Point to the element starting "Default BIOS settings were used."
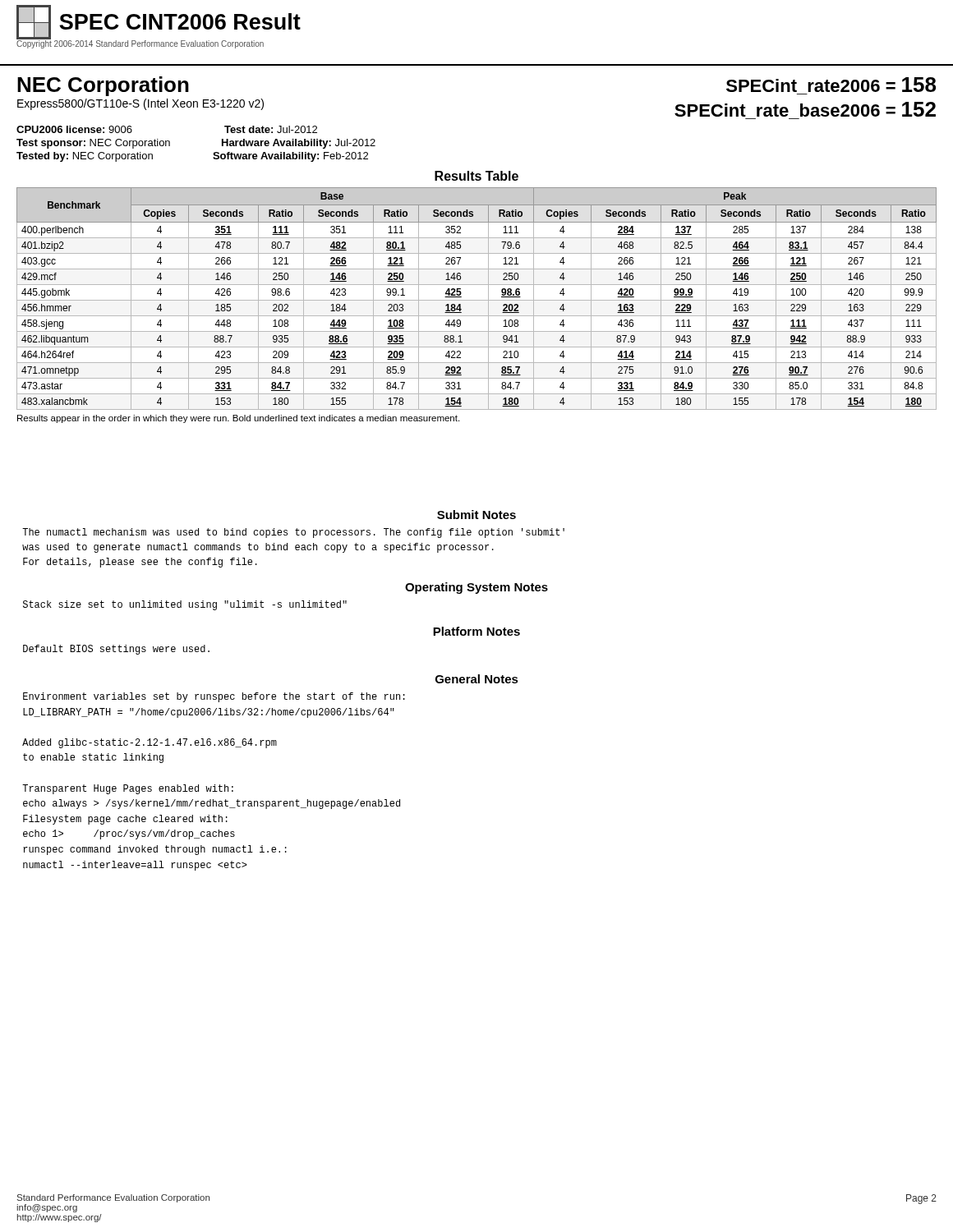This screenshot has width=953, height=1232. 116,650
